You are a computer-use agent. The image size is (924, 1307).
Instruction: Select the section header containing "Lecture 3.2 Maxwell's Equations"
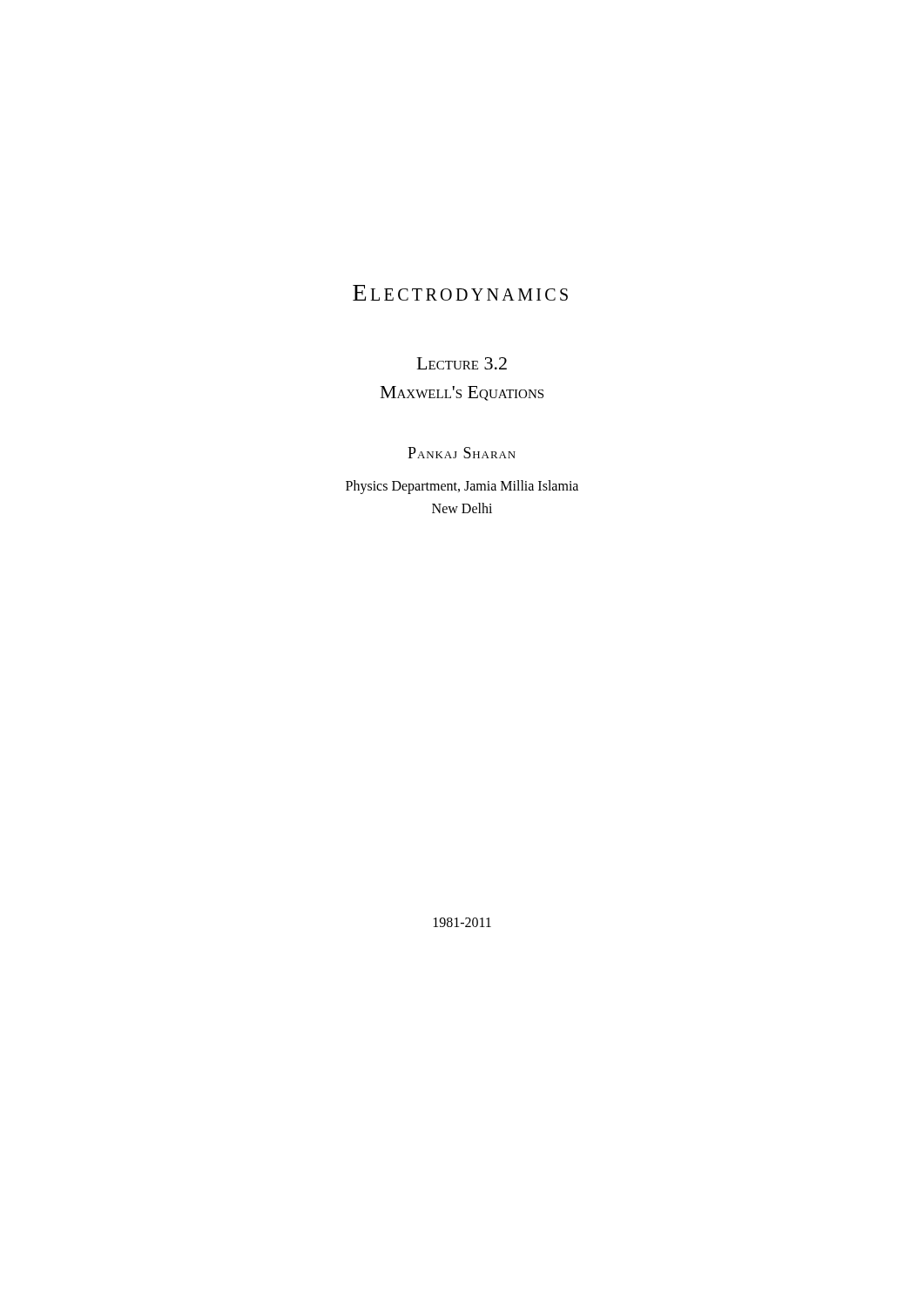point(462,377)
